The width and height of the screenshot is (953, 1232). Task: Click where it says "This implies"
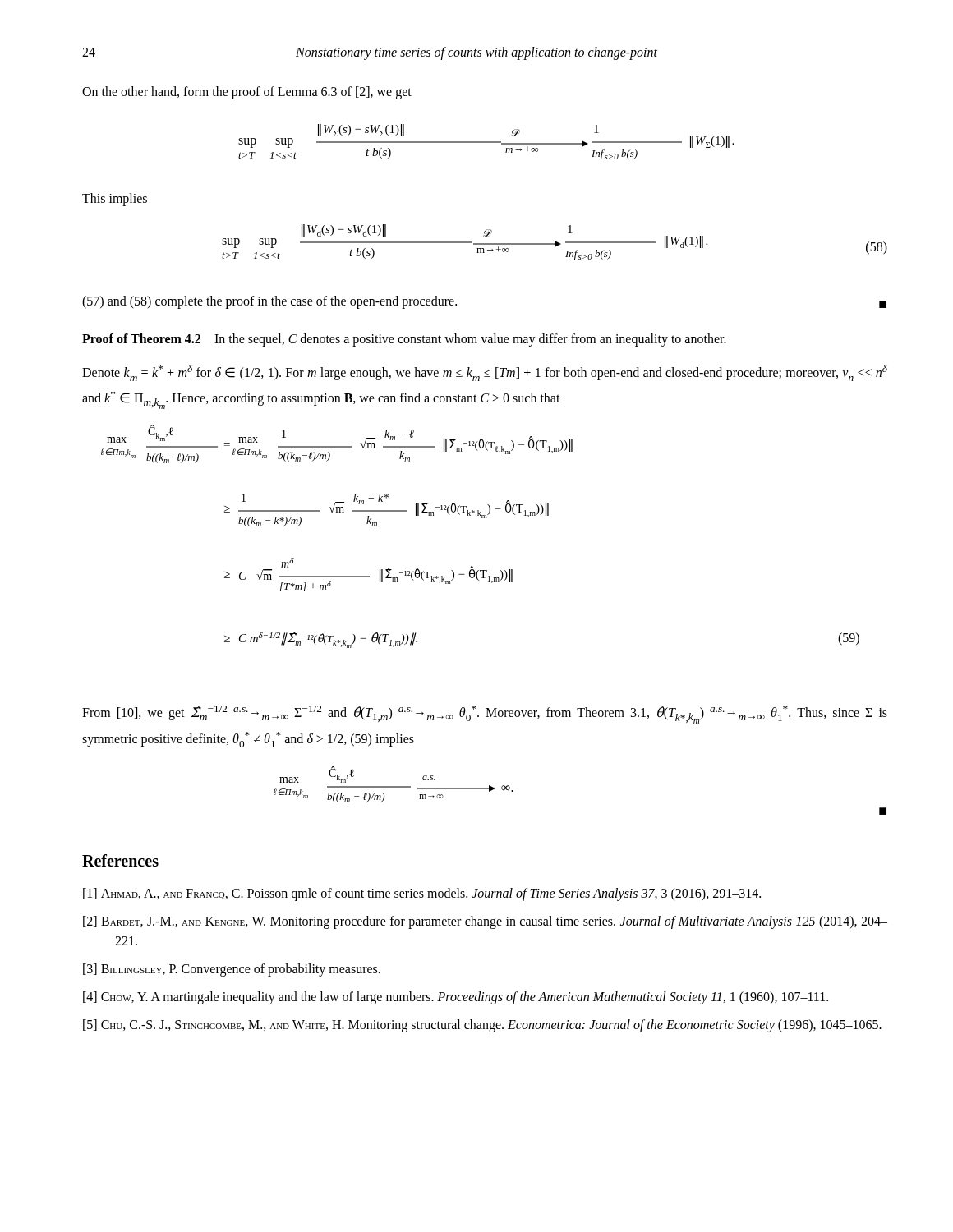click(x=115, y=200)
